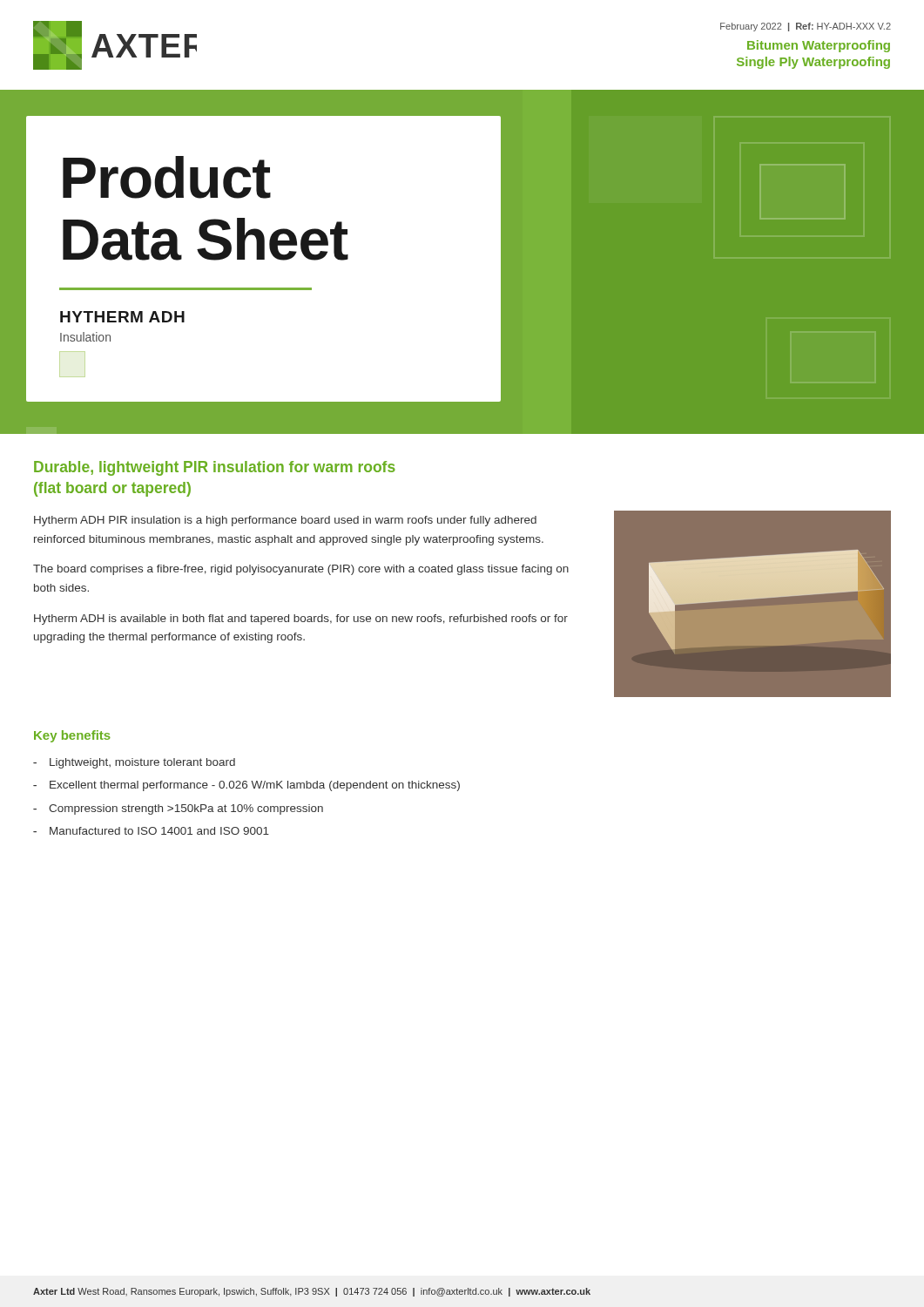Click the passage that begins "Hytherm ADH is available in both"

pos(300,627)
